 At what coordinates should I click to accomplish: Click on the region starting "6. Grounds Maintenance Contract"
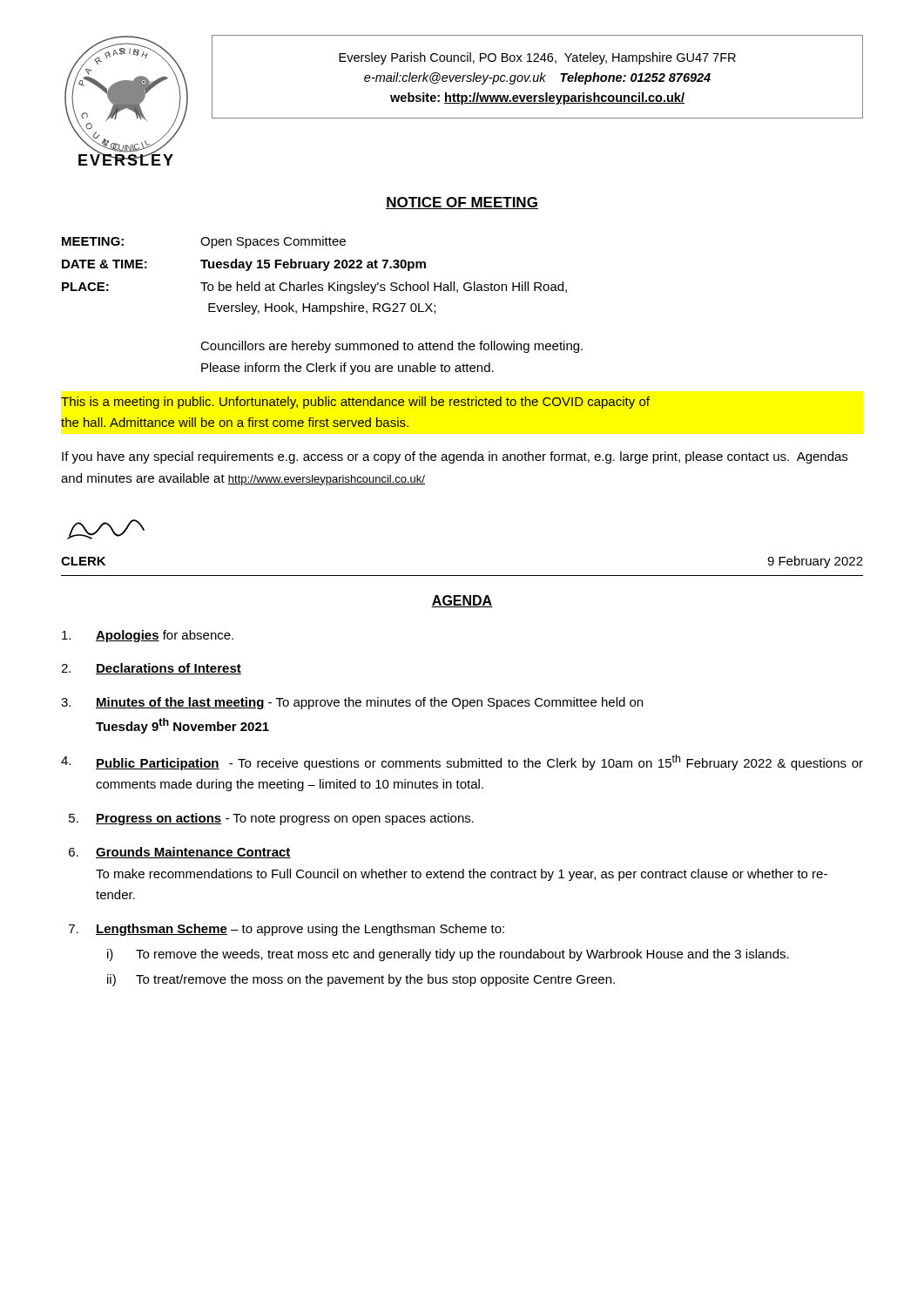[462, 874]
